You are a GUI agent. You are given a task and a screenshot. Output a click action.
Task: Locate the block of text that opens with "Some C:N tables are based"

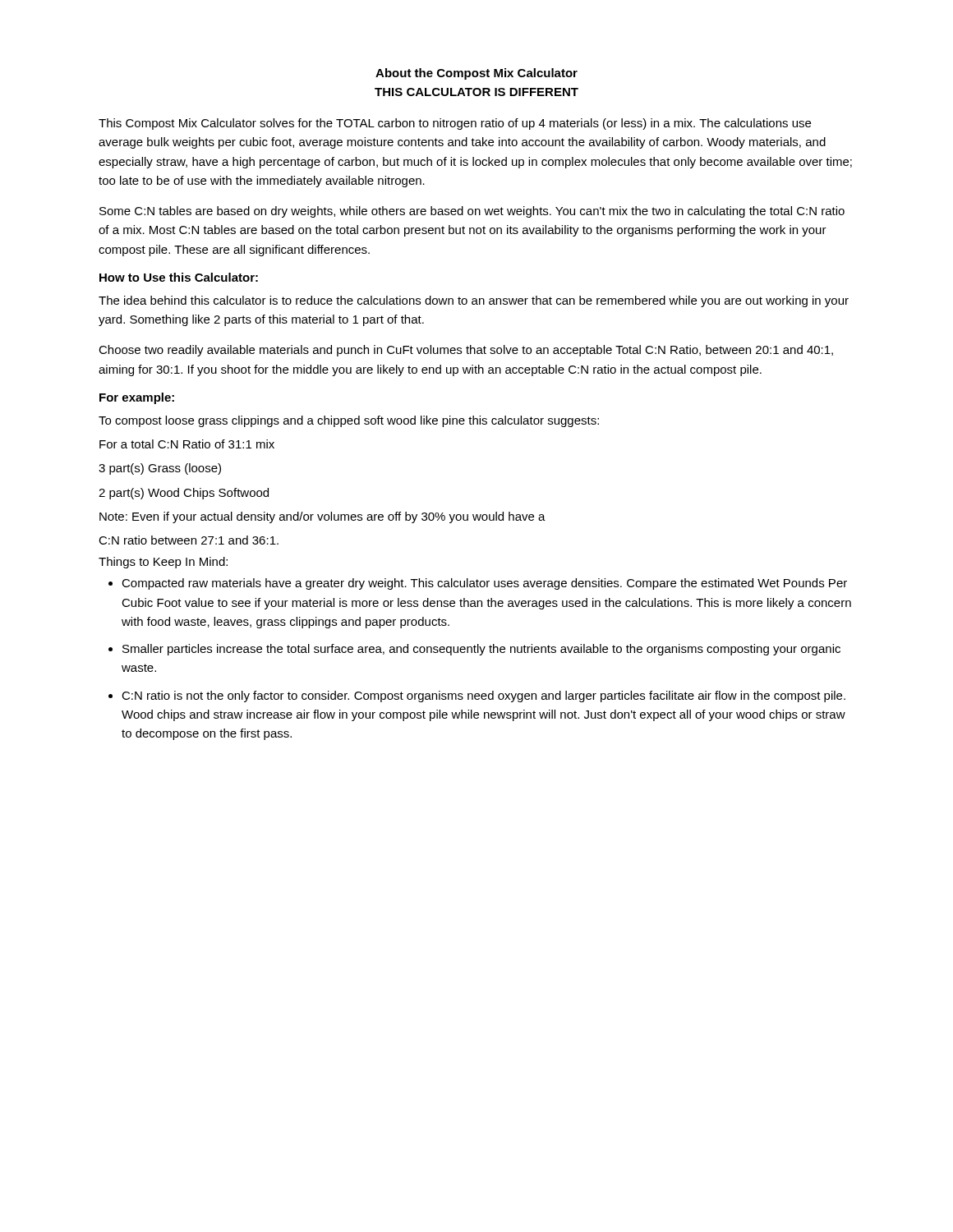point(472,230)
